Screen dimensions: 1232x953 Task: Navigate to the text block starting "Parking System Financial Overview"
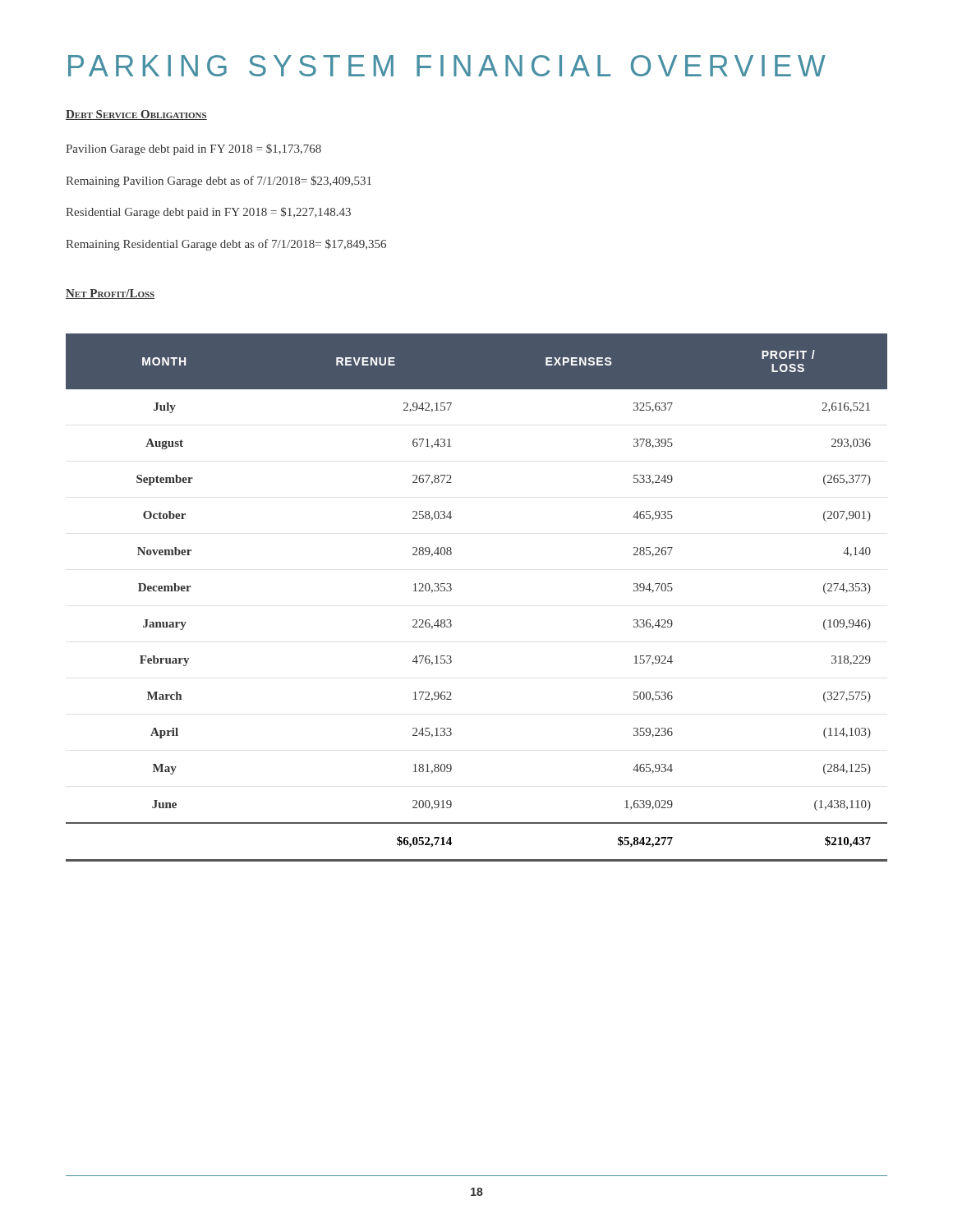click(476, 67)
